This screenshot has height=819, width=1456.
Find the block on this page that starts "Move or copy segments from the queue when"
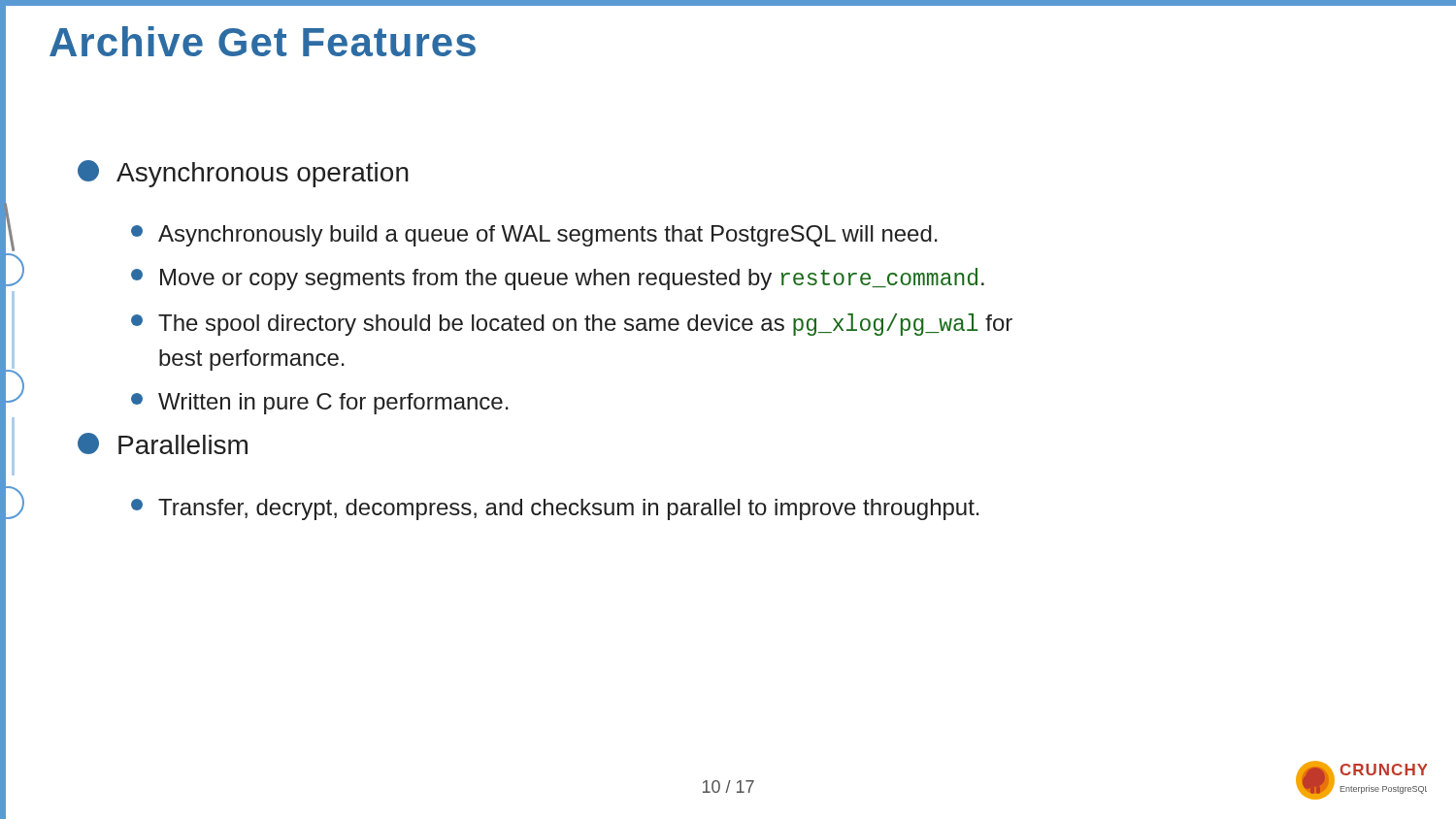(559, 279)
